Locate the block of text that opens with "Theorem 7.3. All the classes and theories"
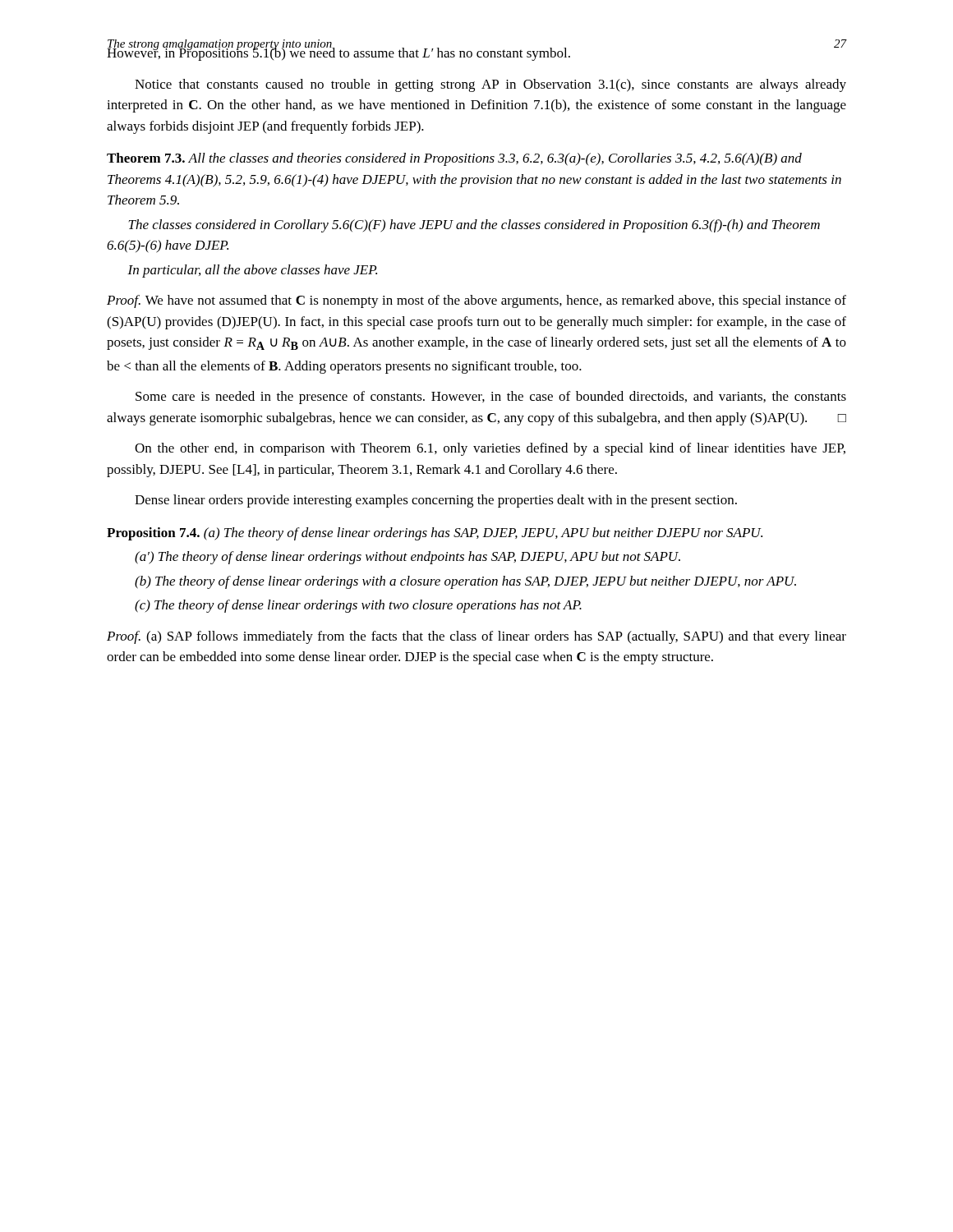The width and height of the screenshot is (953, 1232). pyautogui.click(x=474, y=179)
